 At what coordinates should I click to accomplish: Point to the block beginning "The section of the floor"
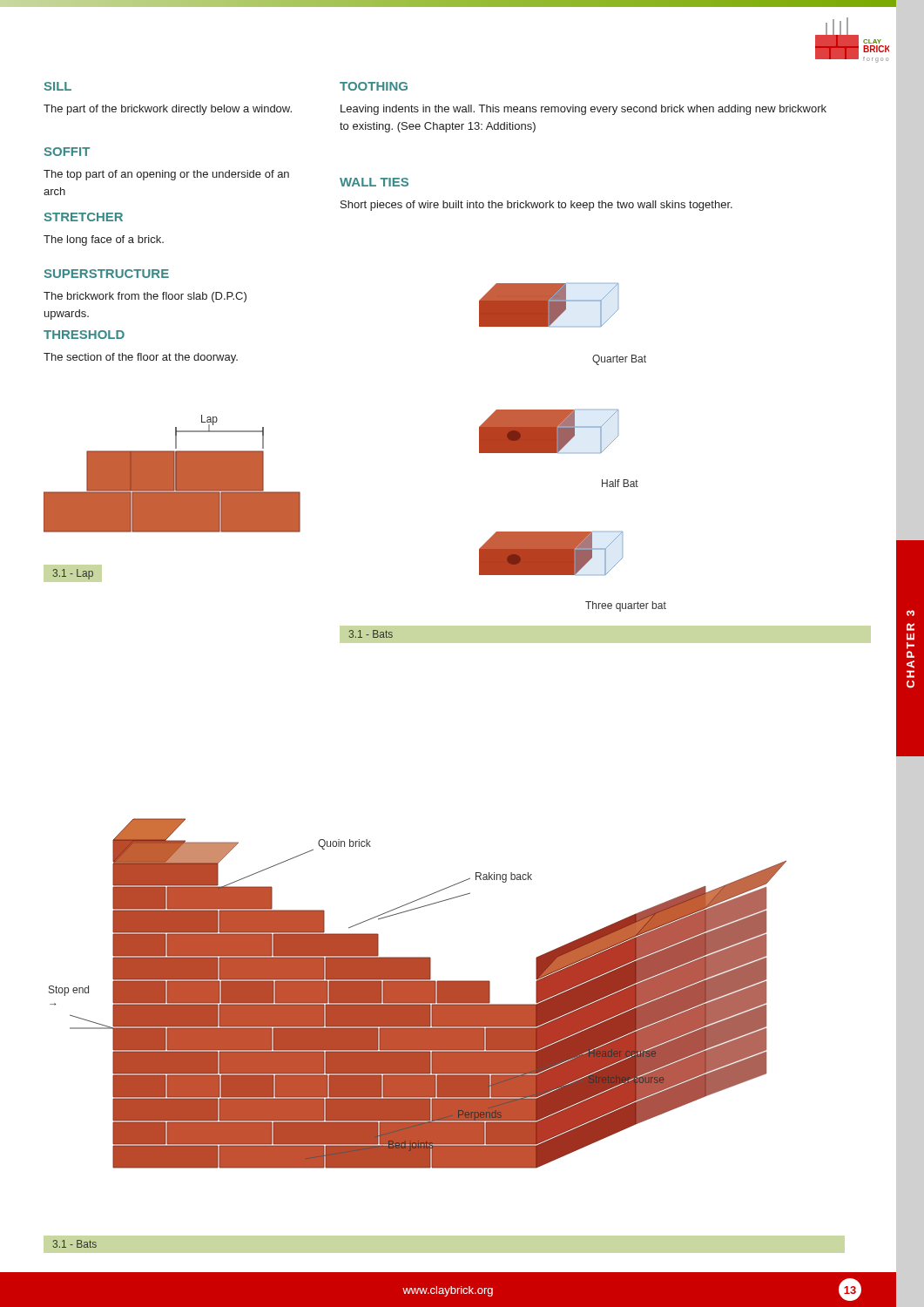[141, 357]
